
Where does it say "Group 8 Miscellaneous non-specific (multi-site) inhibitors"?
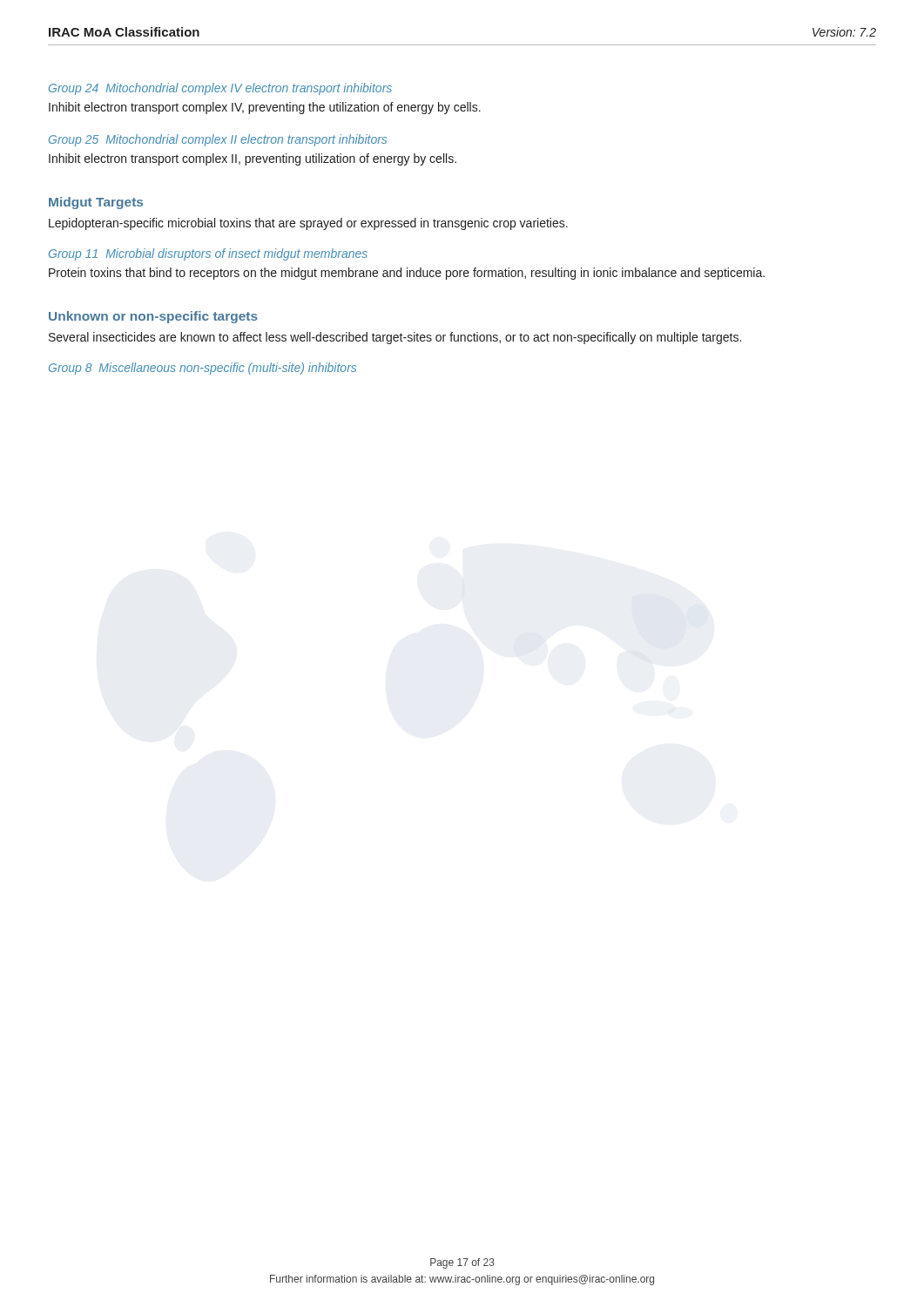tap(202, 369)
